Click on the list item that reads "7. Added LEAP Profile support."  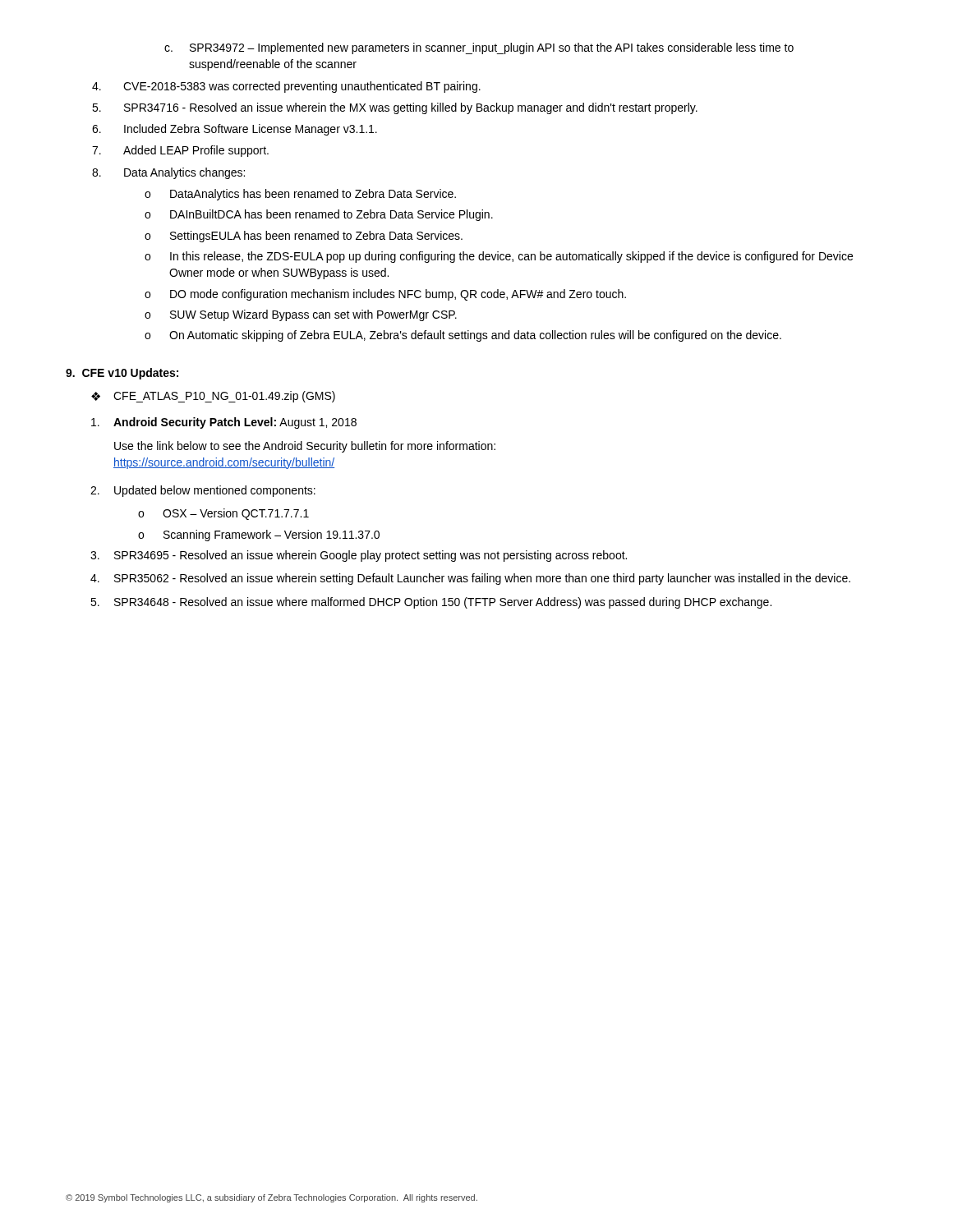coord(180,151)
